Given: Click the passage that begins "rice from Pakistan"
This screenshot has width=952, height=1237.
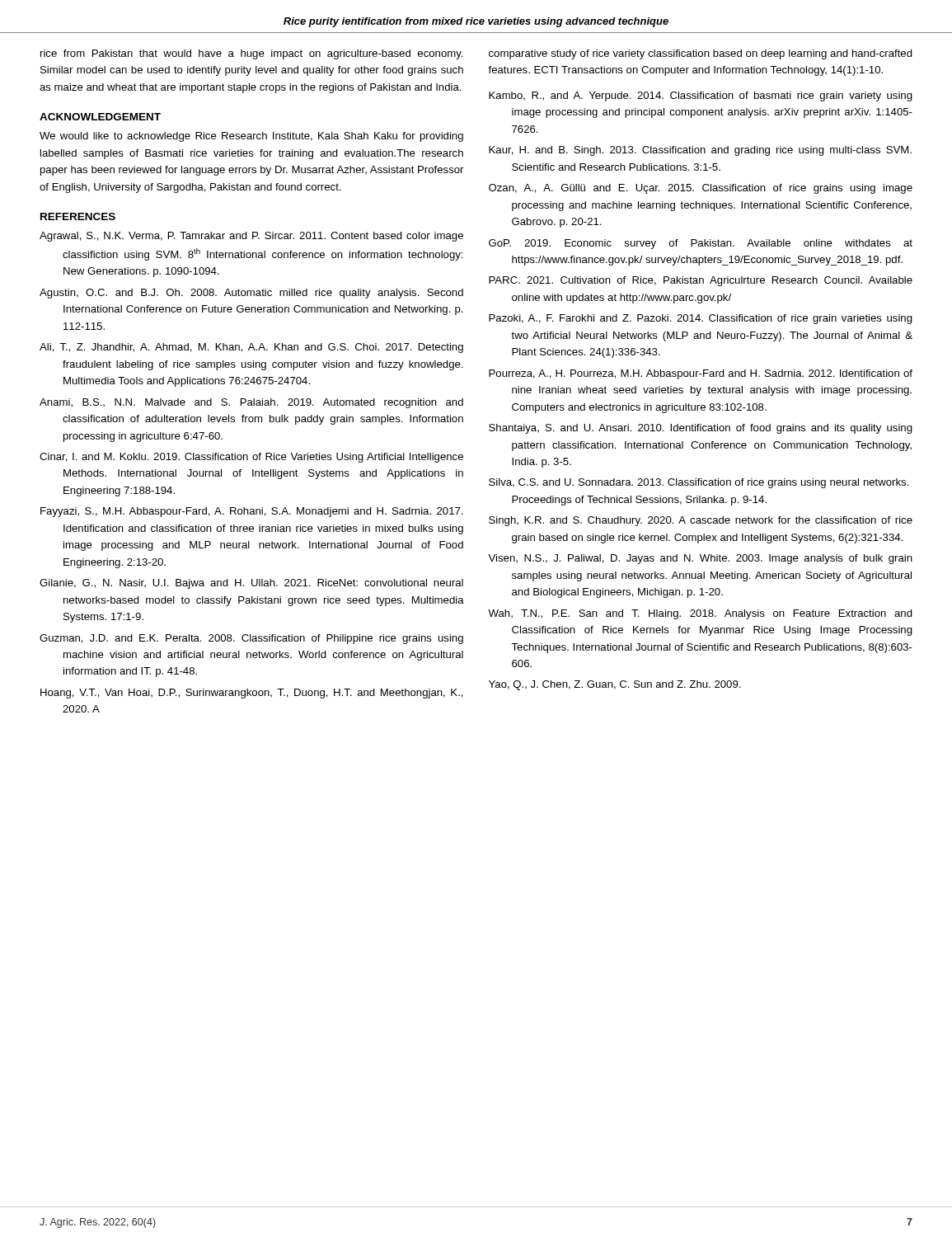Looking at the screenshot, I should [x=252, y=70].
